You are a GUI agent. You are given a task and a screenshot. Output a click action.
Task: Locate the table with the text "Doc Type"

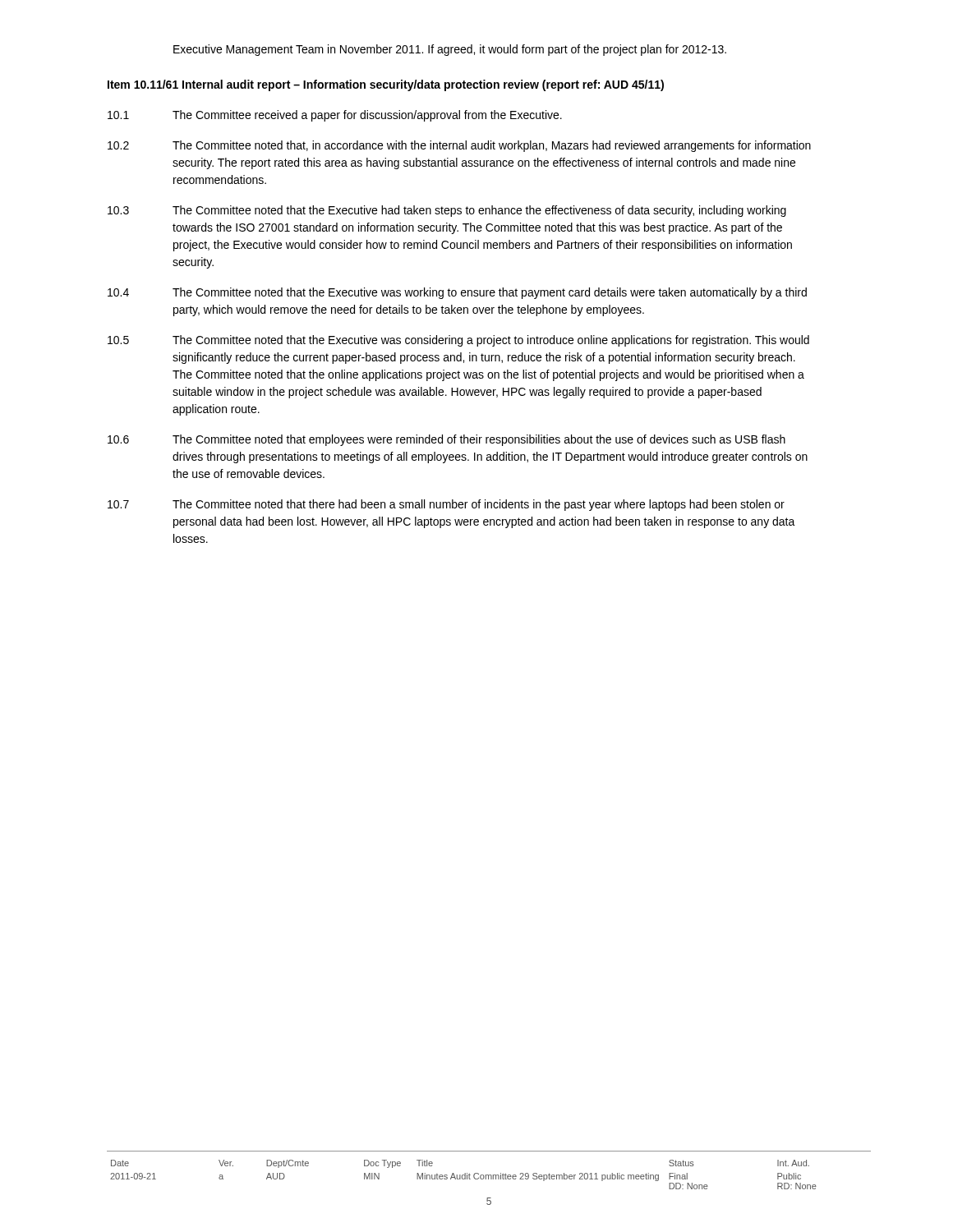(x=489, y=1175)
